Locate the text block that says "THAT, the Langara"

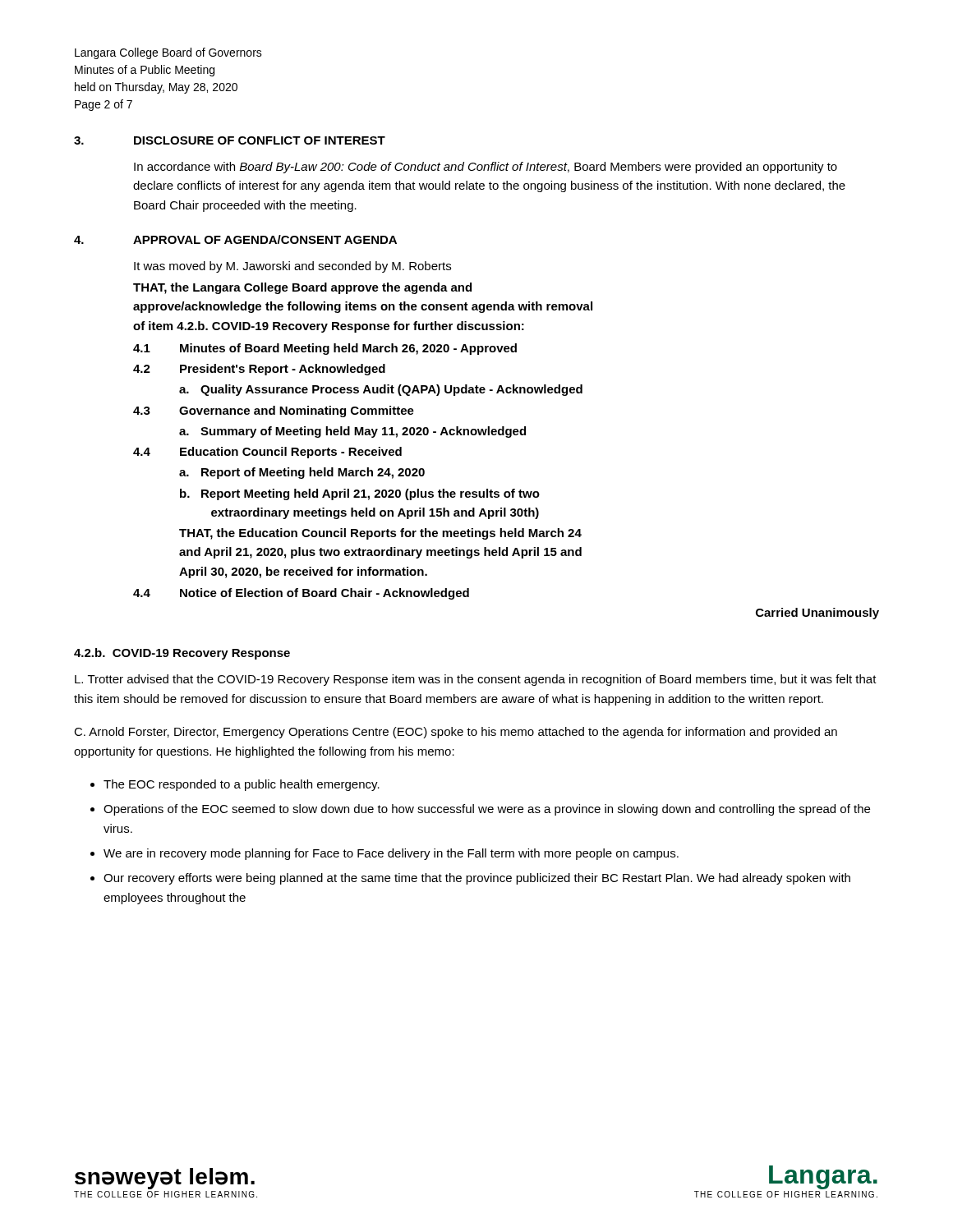[x=506, y=306]
